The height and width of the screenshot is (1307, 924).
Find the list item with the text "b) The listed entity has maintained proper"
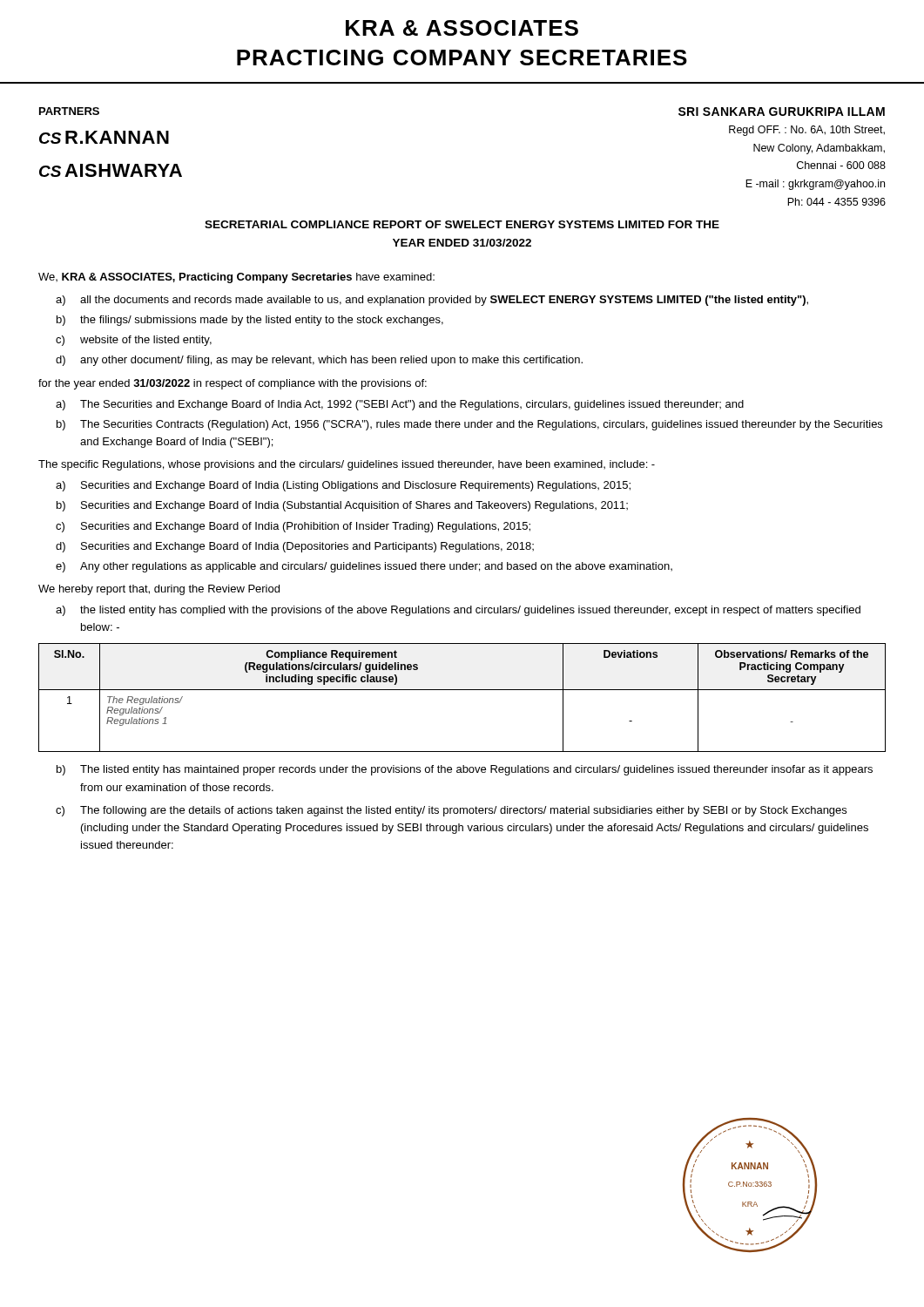tap(471, 779)
